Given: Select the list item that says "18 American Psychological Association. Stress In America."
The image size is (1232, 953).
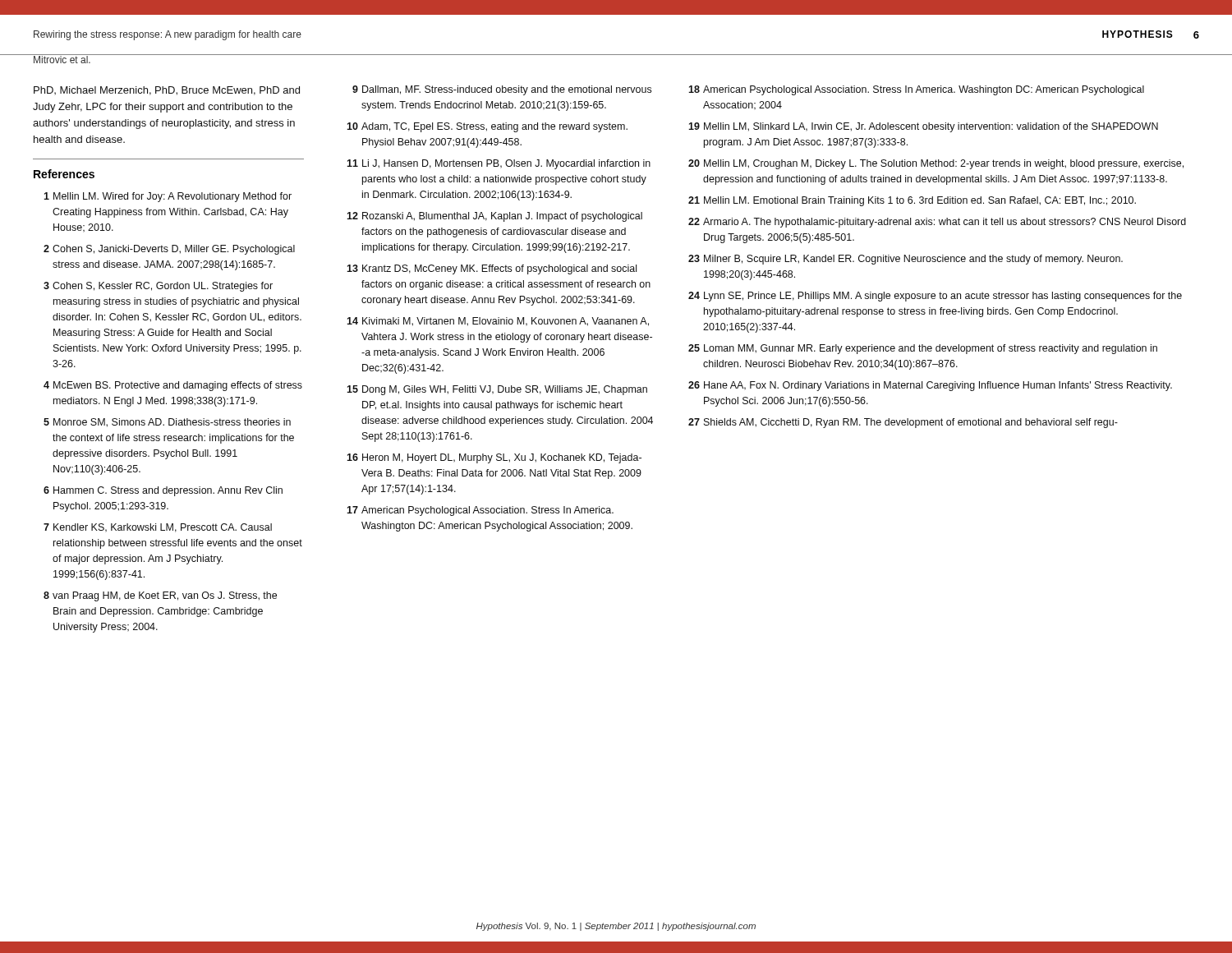Looking at the screenshot, I should point(941,98).
